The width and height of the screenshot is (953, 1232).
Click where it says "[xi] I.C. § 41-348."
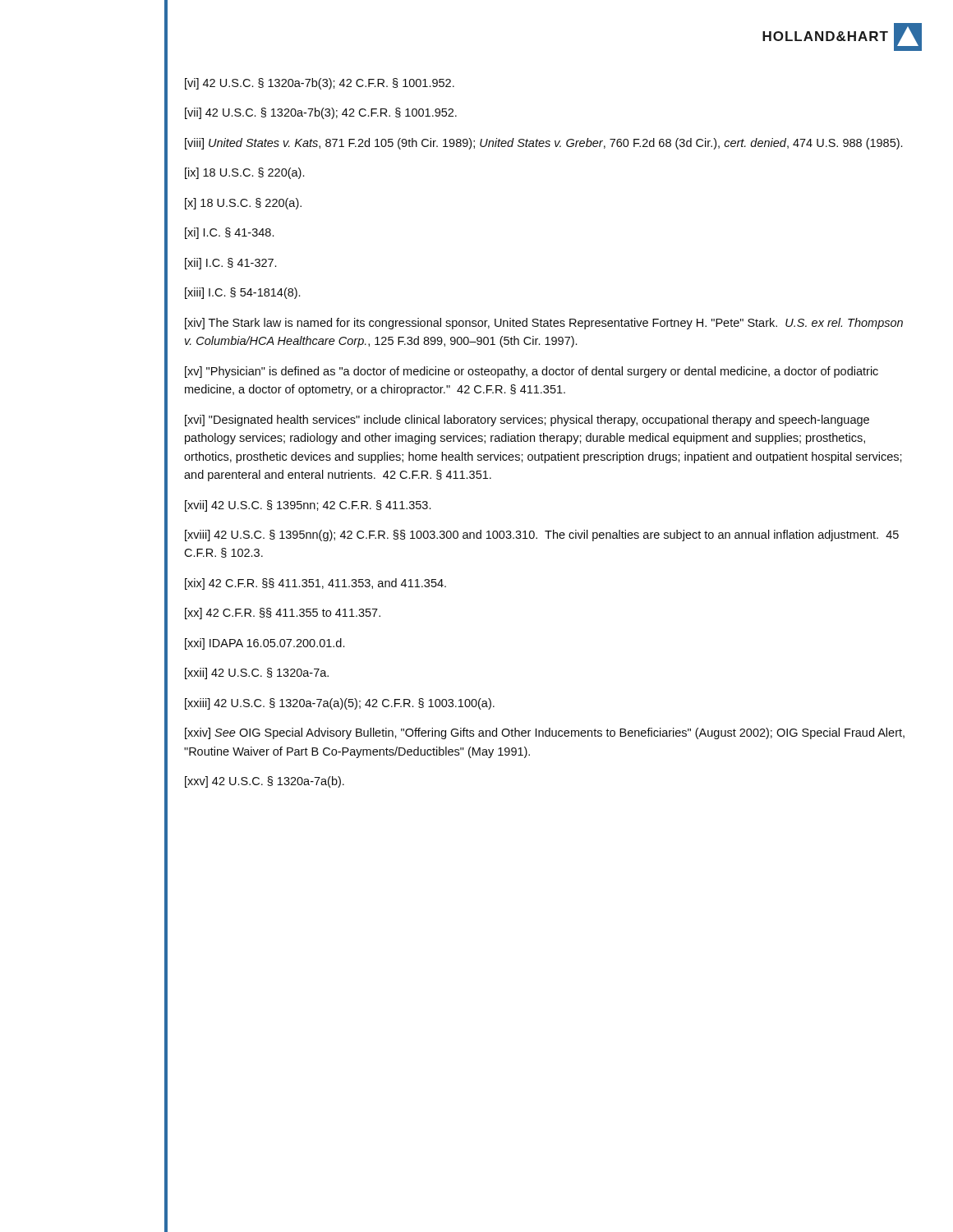click(x=229, y=233)
